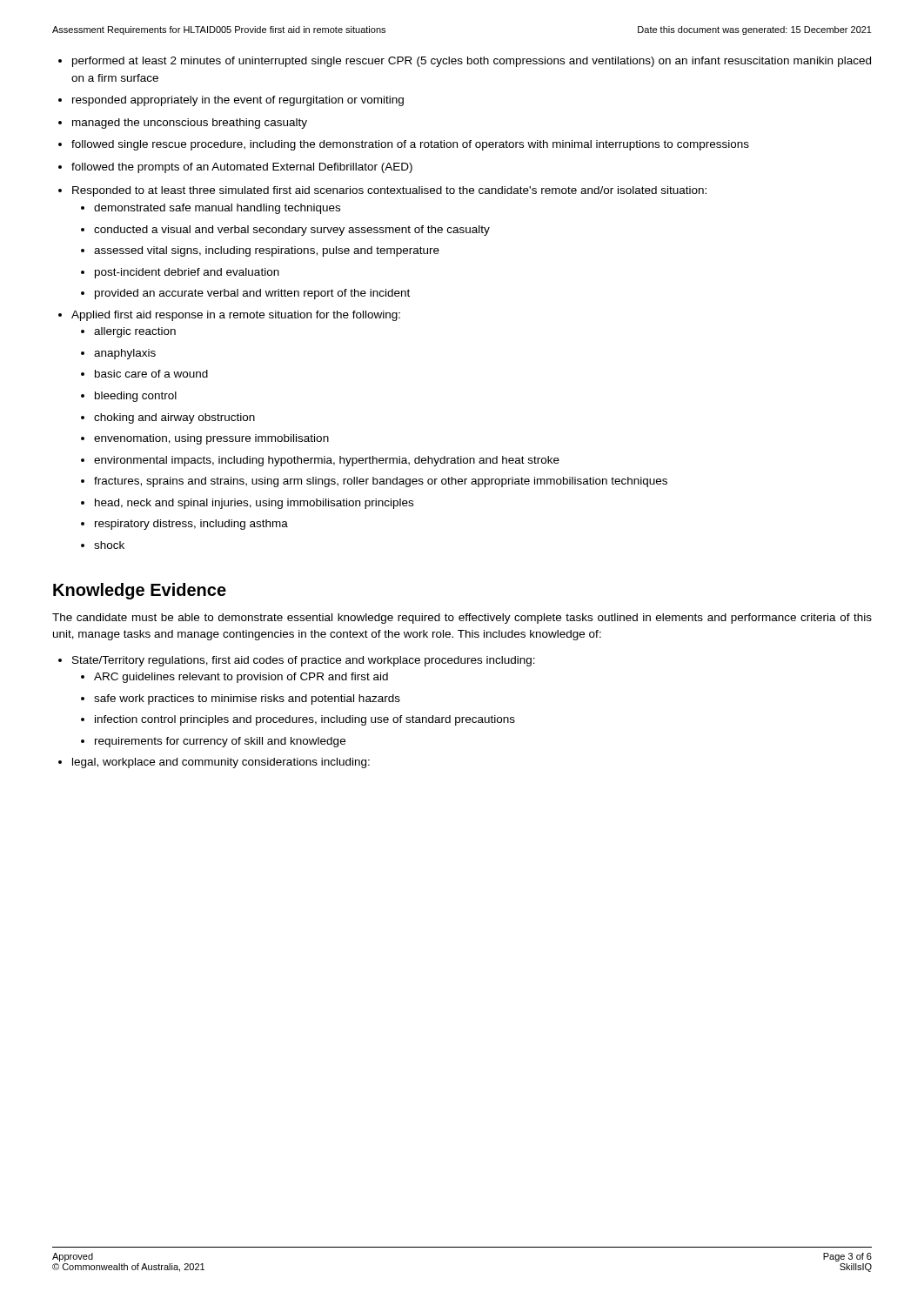Find the block on this page that starts "Applied first aid"
Image resolution: width=924 pixels, height=1305 pixels.
236,316
